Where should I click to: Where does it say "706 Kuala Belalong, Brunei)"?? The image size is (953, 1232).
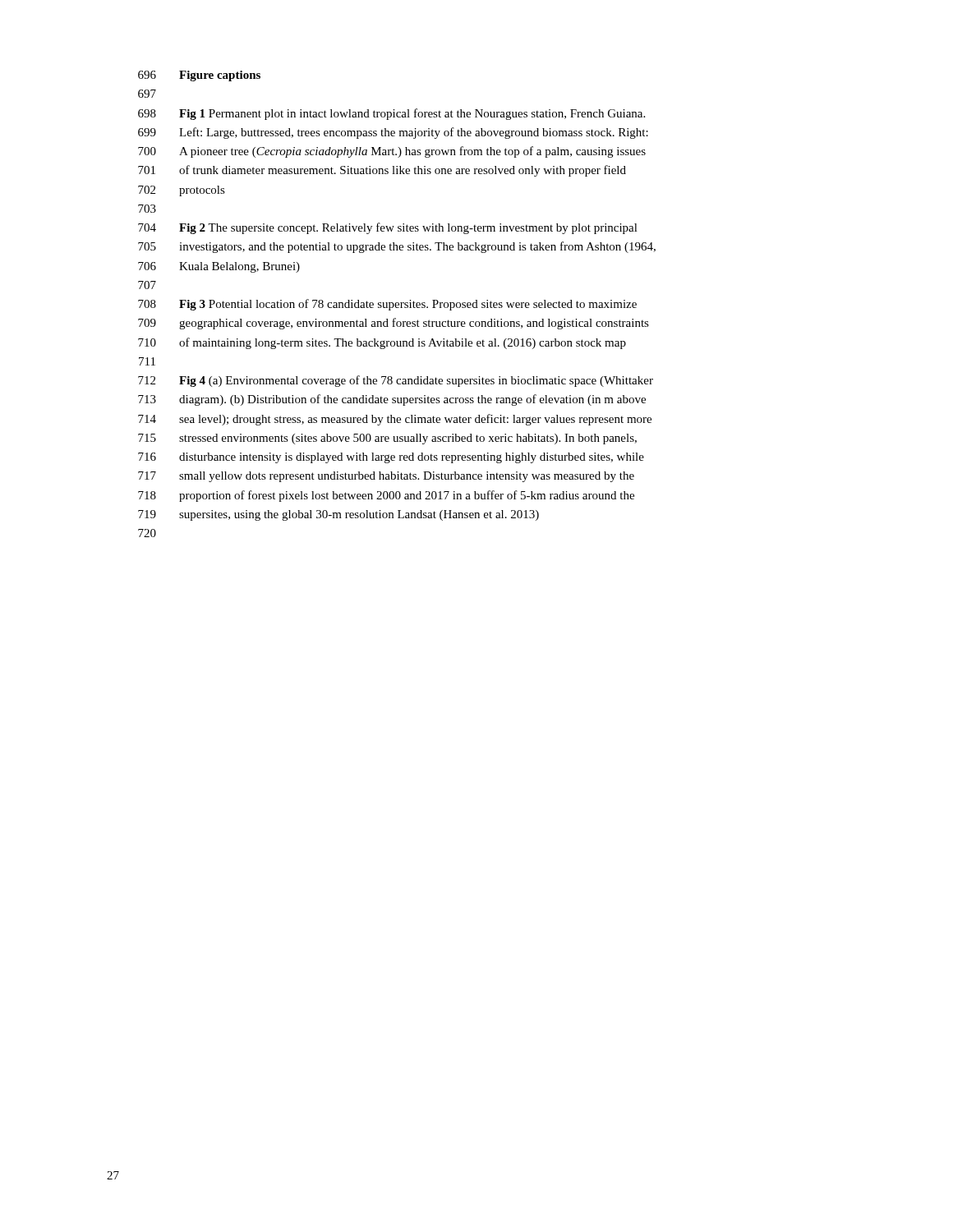[x=219, y=267]
